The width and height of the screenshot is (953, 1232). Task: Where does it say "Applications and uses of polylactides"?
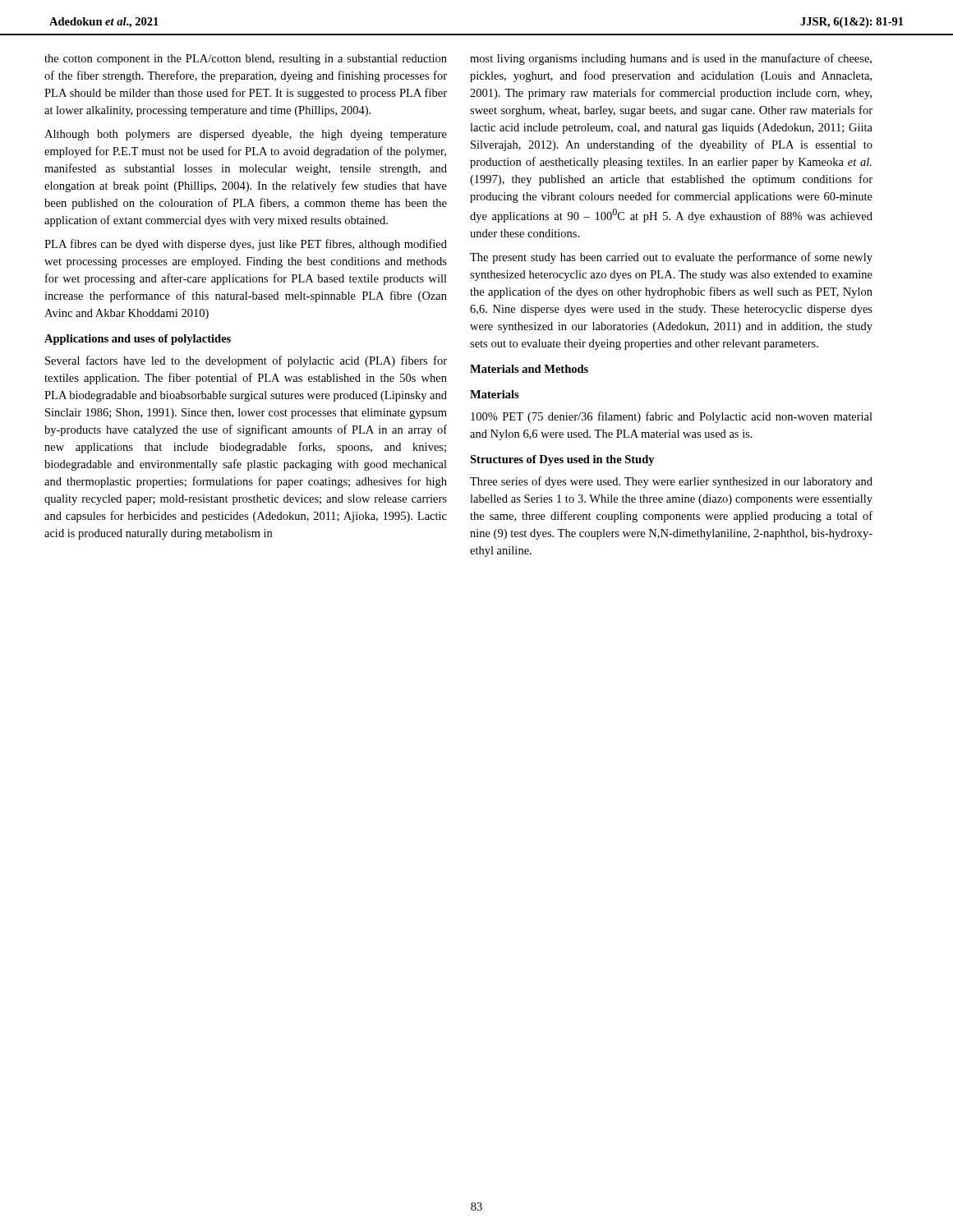pos(138,340)
